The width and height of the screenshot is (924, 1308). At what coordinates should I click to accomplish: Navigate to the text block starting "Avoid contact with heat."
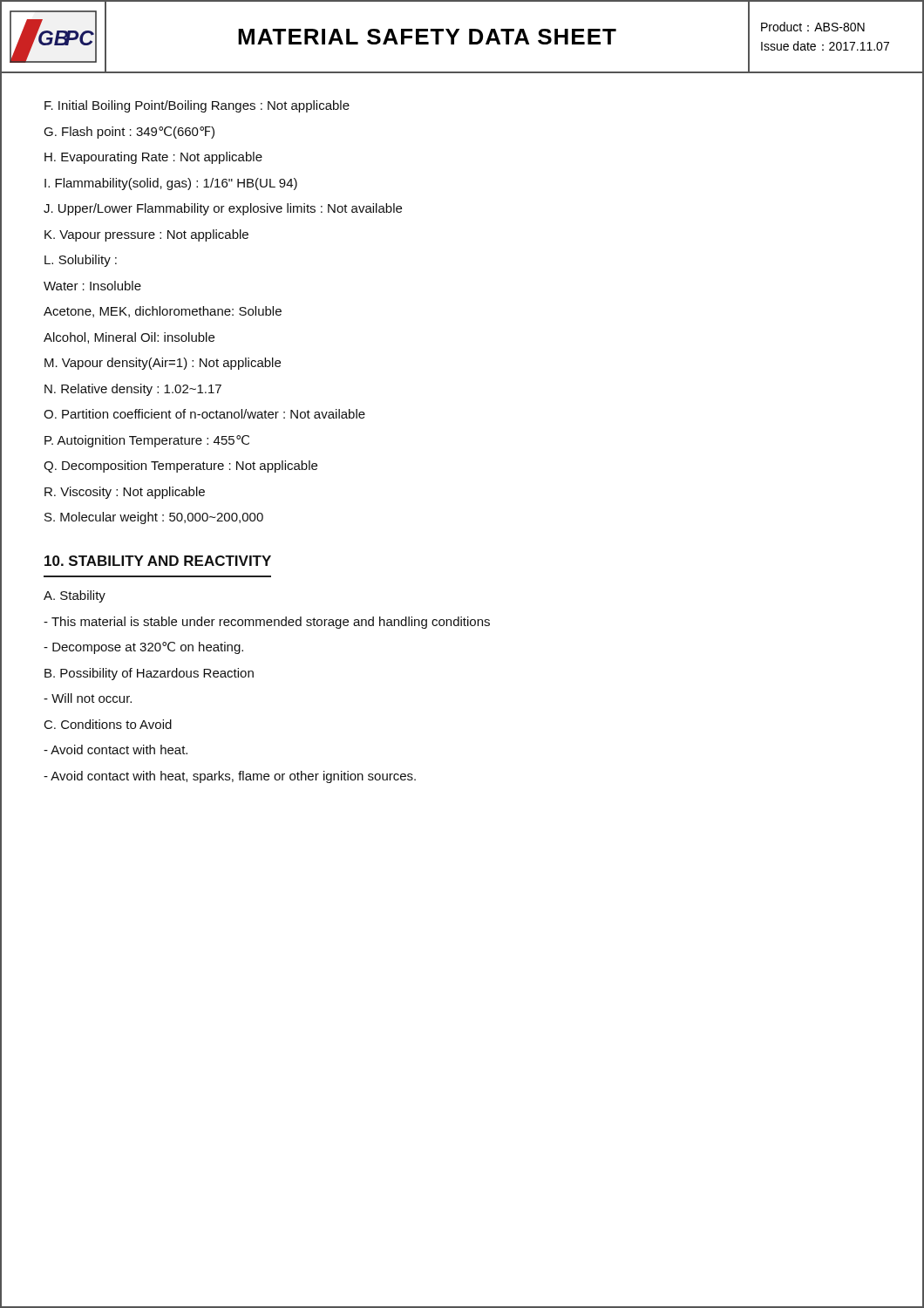coord(116,750)
